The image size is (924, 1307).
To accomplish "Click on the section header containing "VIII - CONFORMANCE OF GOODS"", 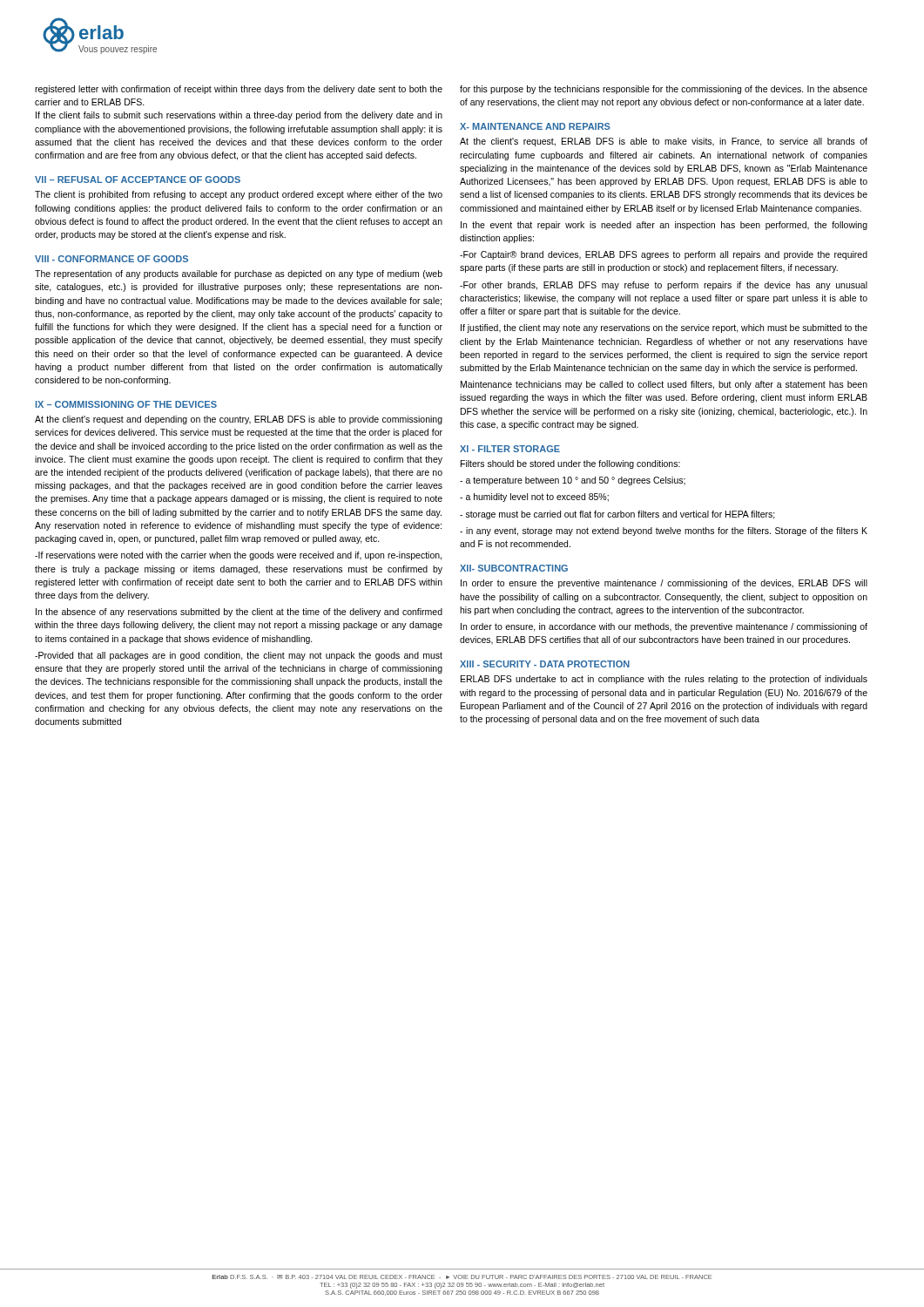I will click(x=112, y=259).
